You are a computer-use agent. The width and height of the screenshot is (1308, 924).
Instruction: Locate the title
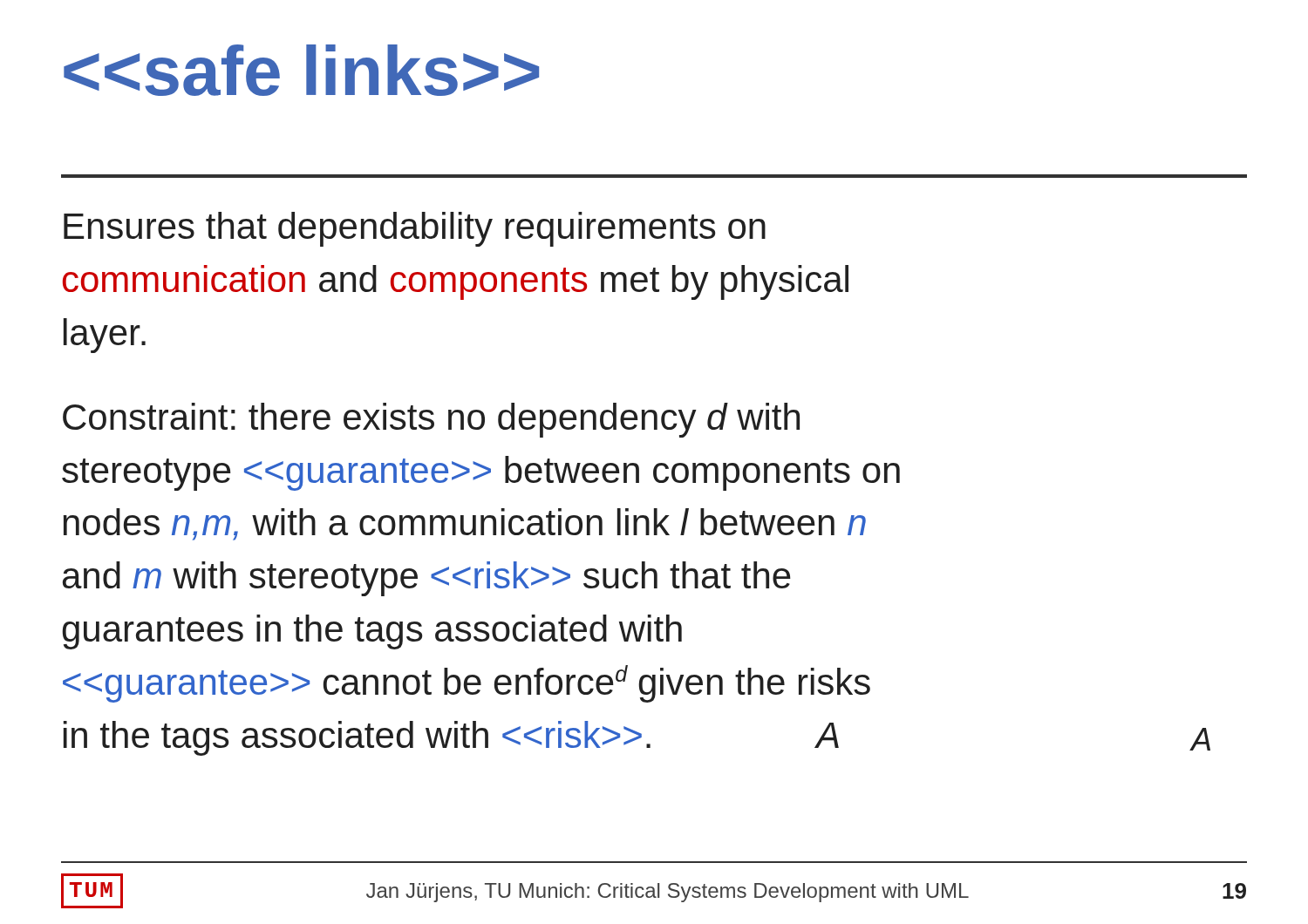tap(302, 71)
